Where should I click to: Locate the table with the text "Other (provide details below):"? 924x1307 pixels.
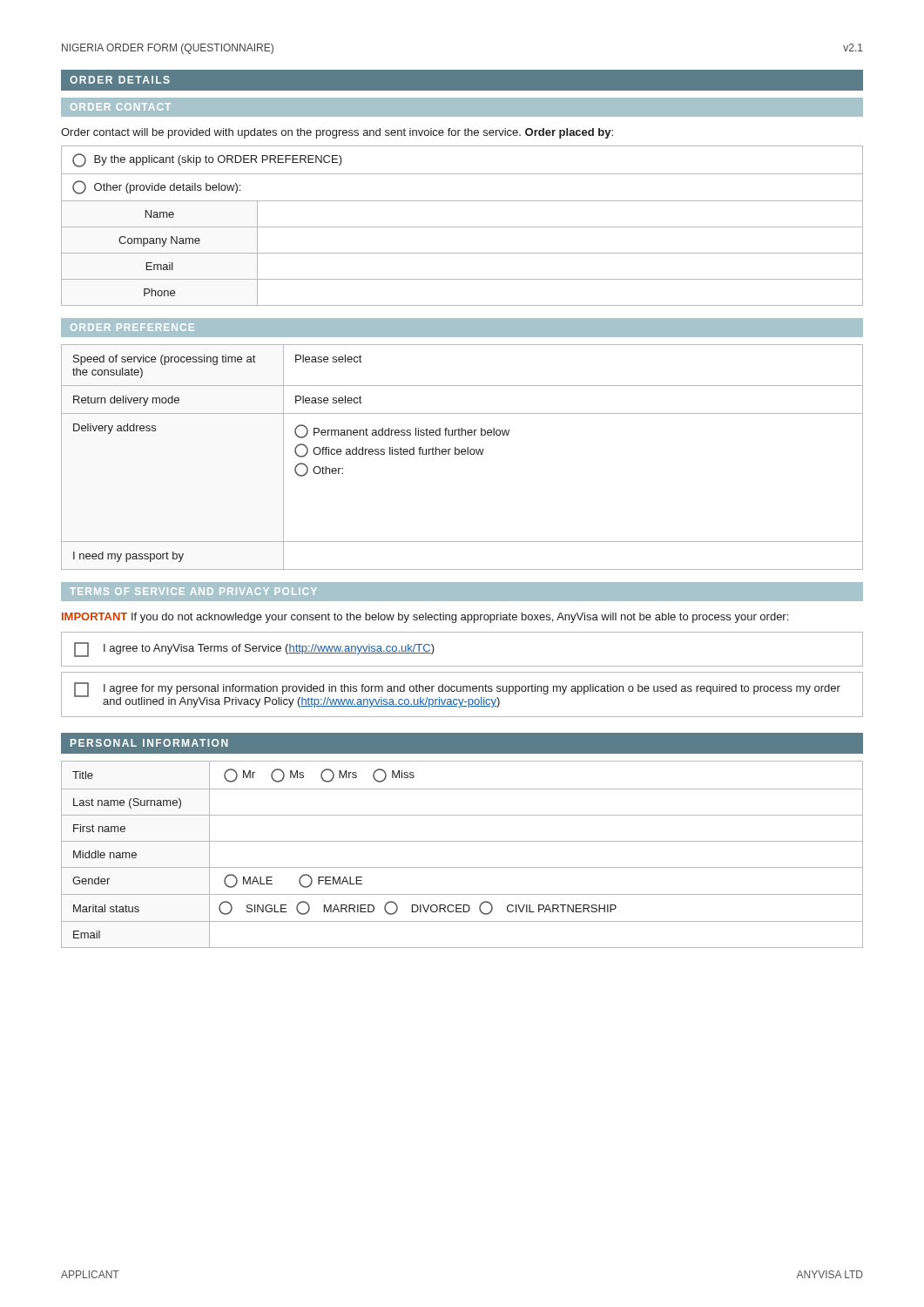(462, 226)
